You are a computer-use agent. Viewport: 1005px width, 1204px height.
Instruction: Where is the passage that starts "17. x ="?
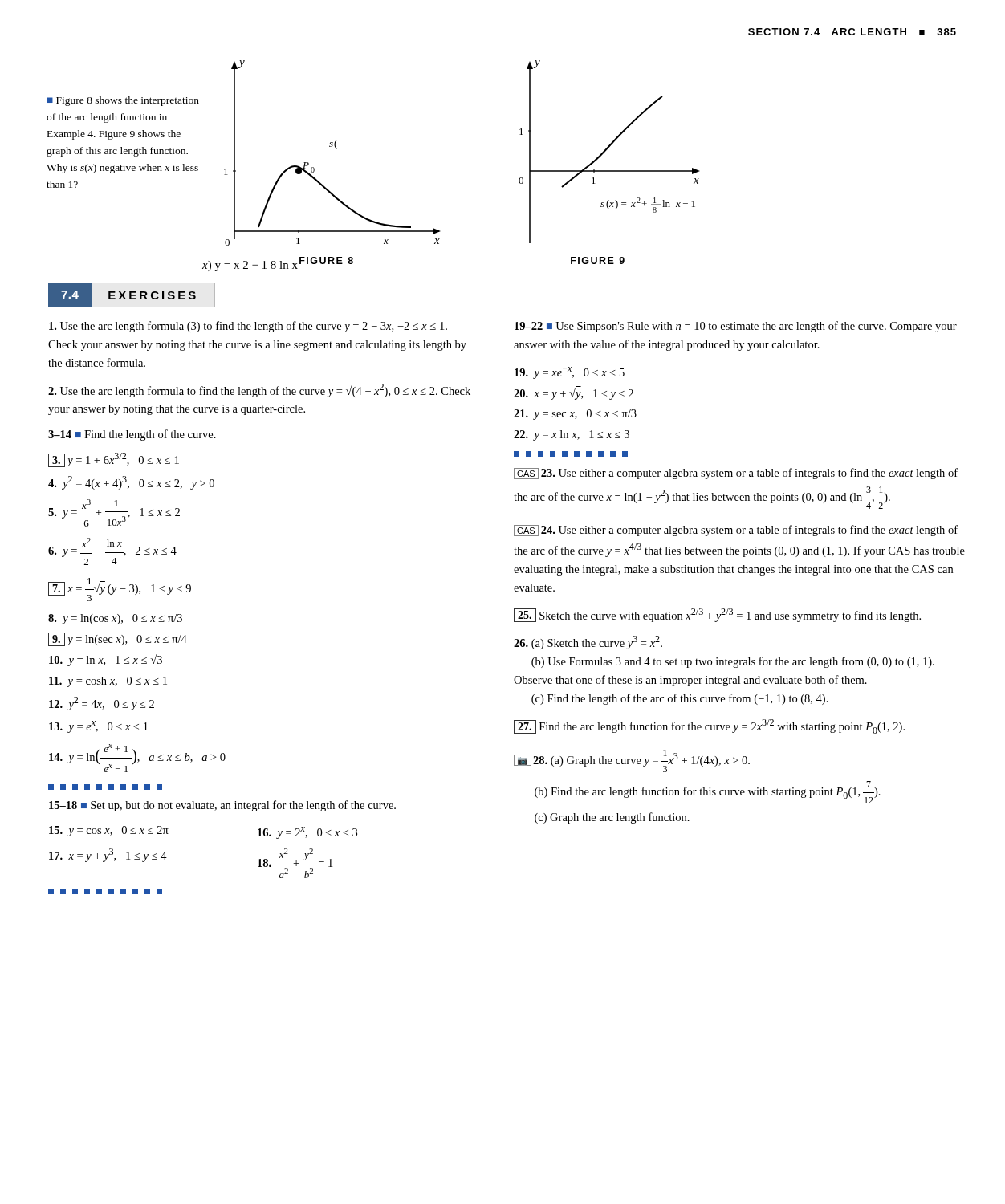pos(107,854)
